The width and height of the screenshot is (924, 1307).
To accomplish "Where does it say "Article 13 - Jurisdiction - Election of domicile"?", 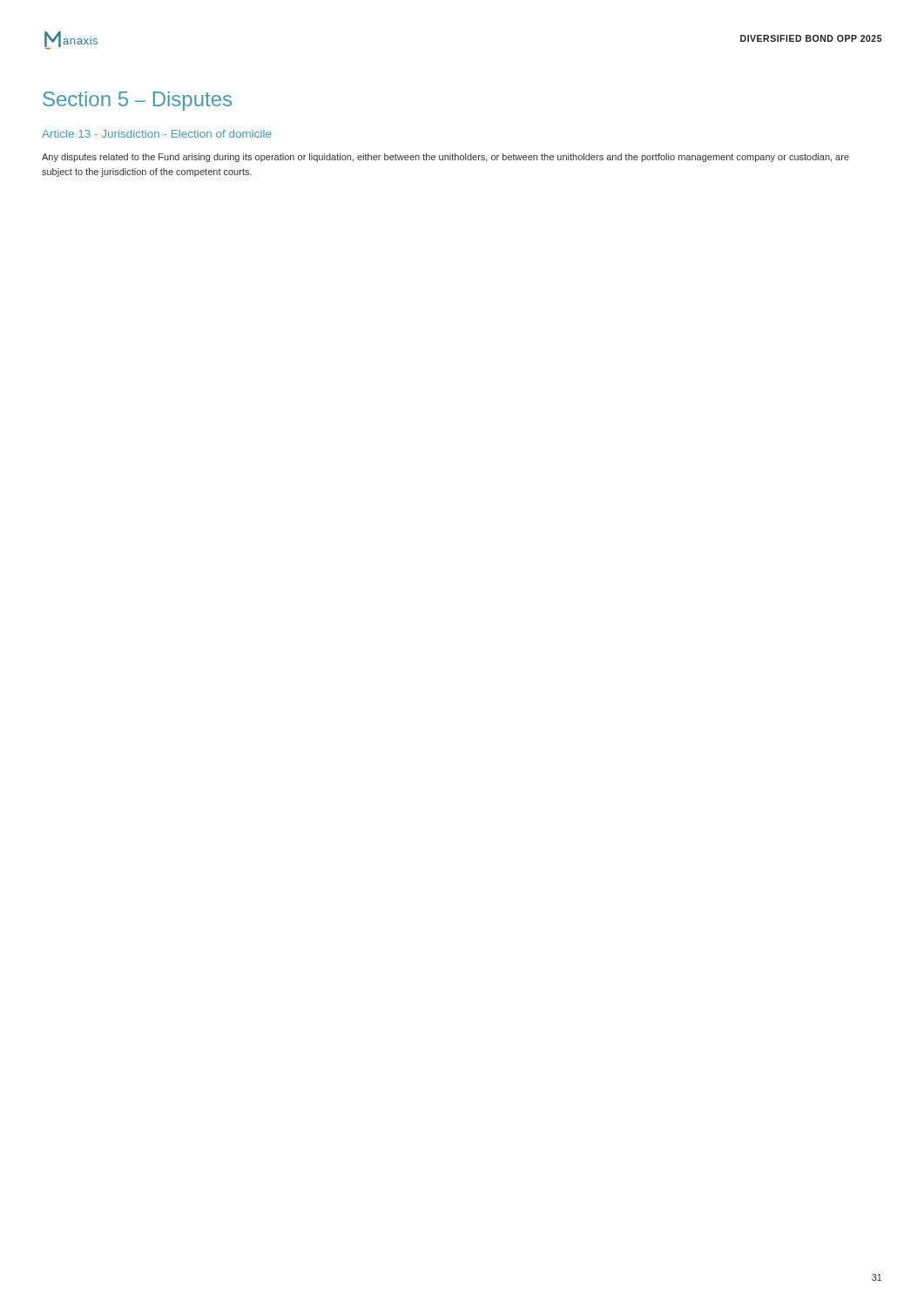I will click(157, 134).
